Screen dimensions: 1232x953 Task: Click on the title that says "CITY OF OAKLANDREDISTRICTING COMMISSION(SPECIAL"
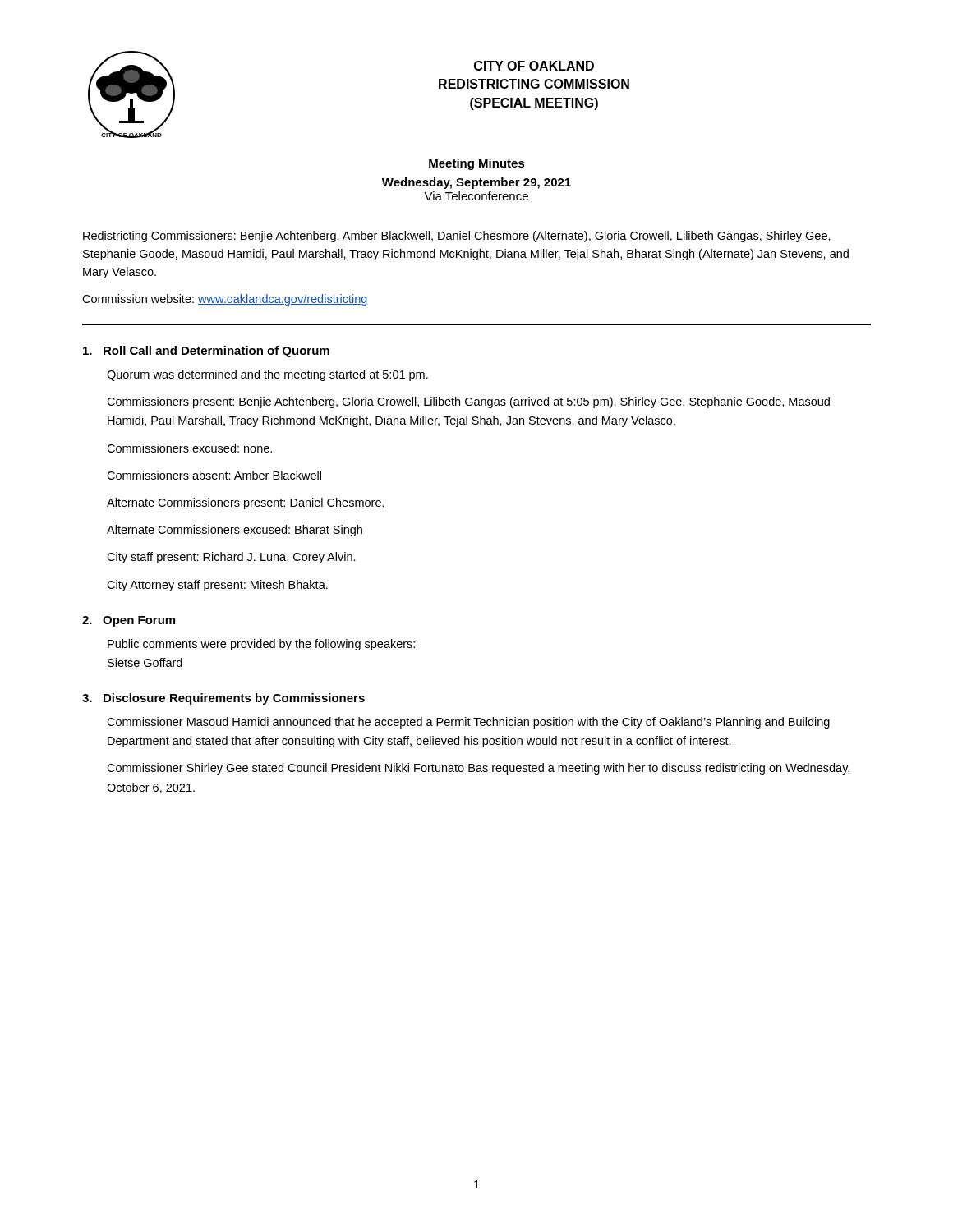pyautogui.click(x=534, y=85)
